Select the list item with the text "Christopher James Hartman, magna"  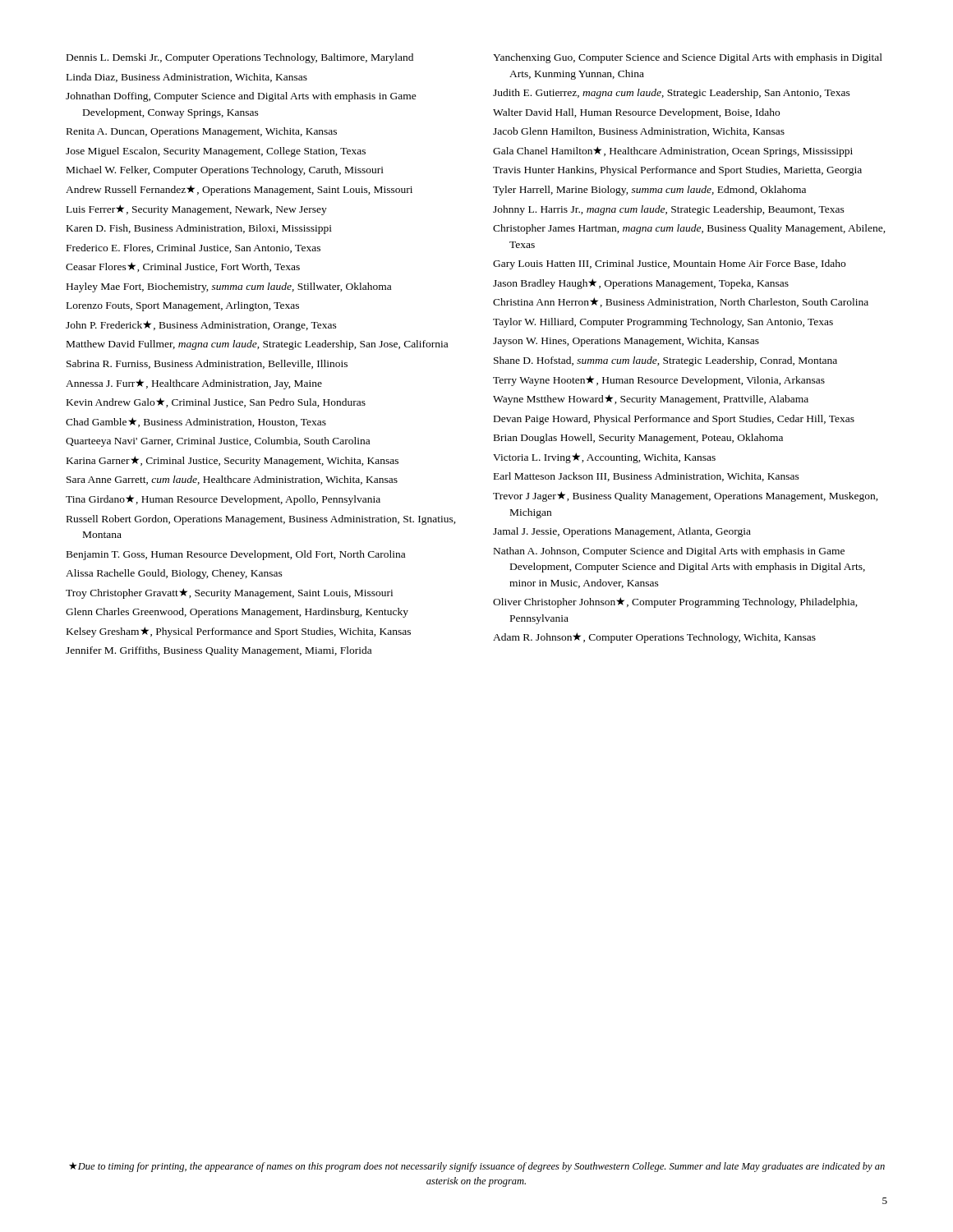pyautogui.click(x=690, y=236)
